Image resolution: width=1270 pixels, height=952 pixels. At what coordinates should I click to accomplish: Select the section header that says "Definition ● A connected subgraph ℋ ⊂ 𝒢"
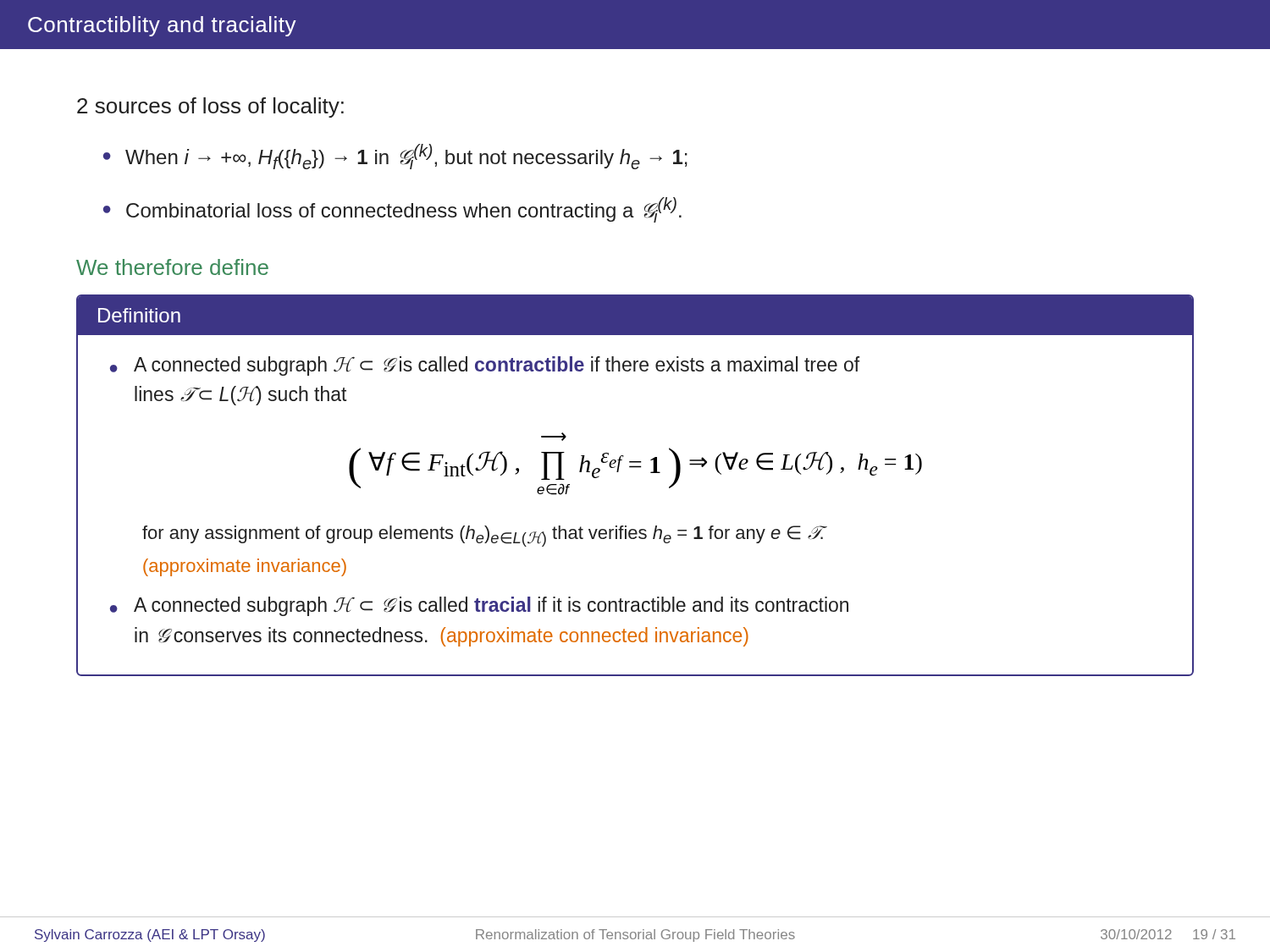[x=635, y=473]
